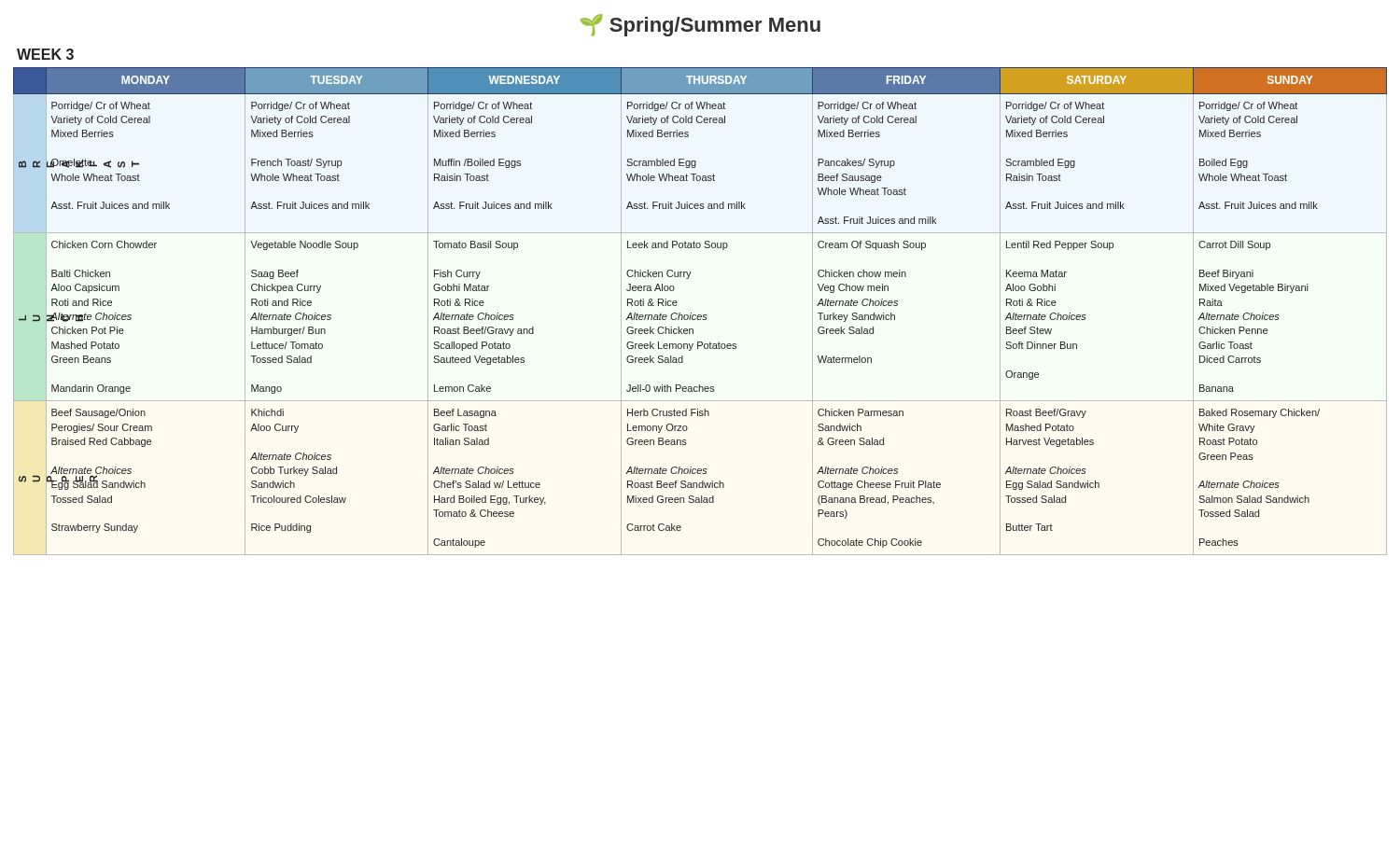The width and height of the screenshot is (1400, 850).
Task: Find the title that reads "🌱 Spring/Summer Menu"
Action: pyautogui.click(x=700, y=25)
